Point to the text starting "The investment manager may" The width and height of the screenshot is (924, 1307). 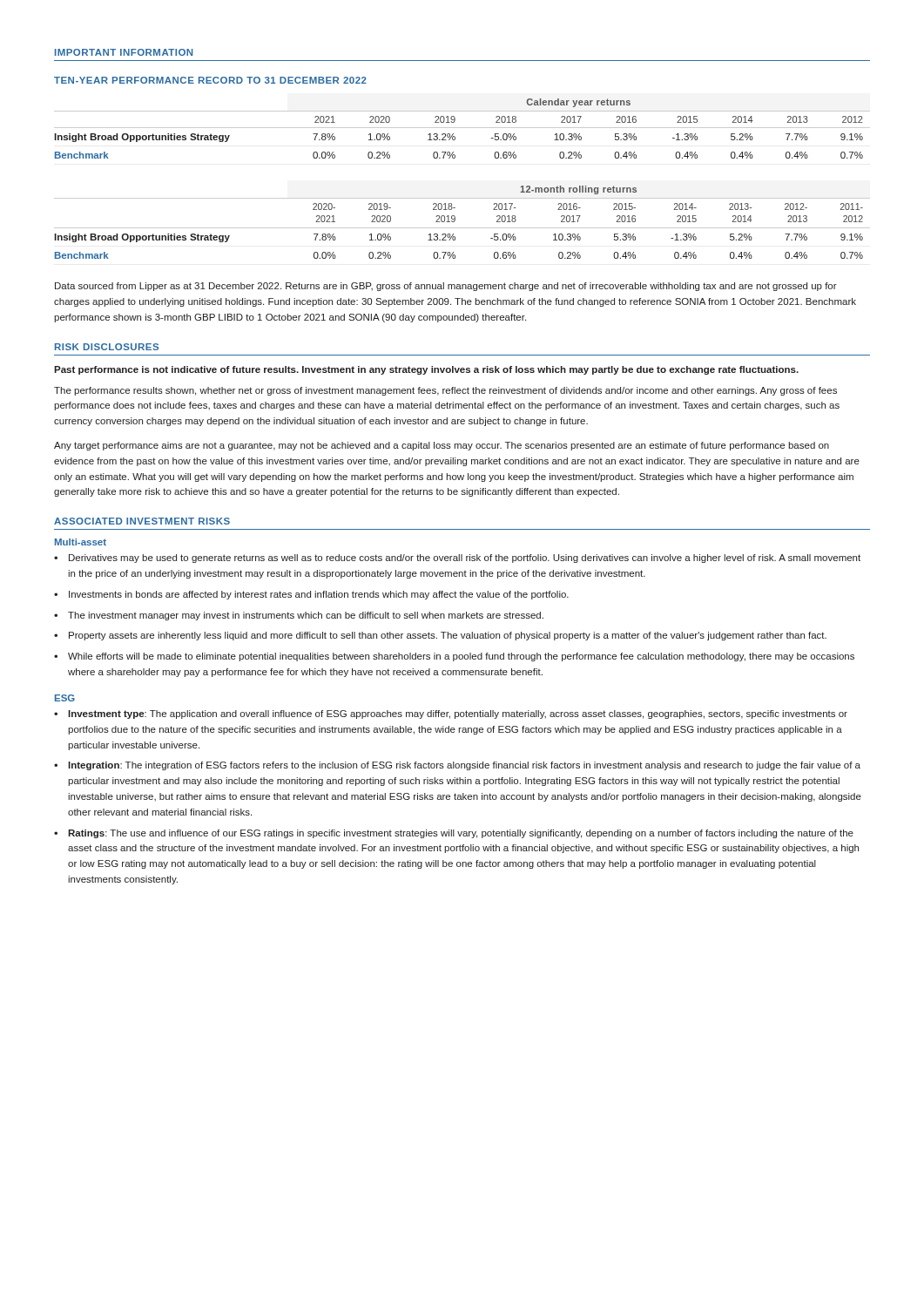click(x=306, y=615)
